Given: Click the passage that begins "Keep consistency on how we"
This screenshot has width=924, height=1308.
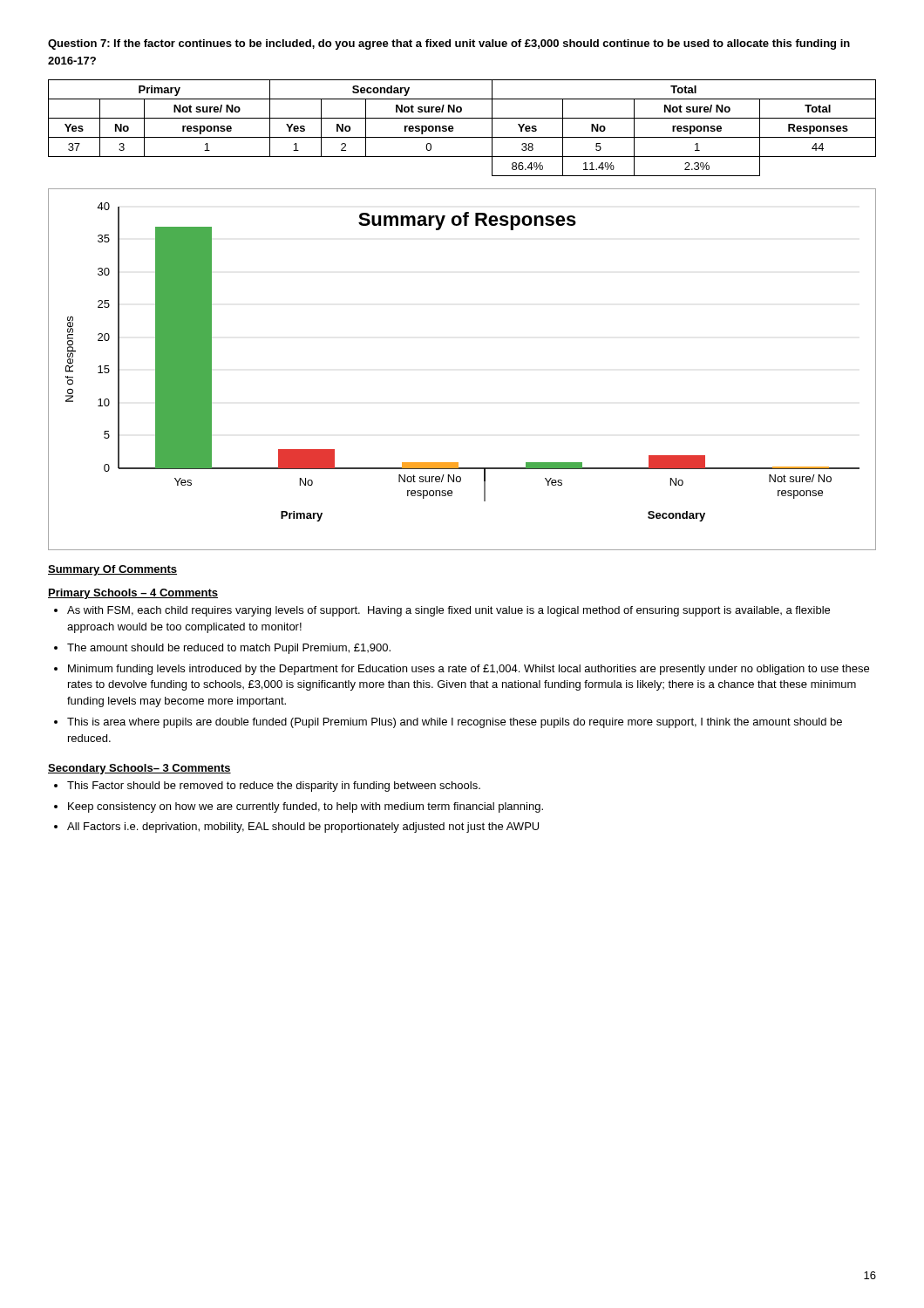Looking at the screenshot, I should point(306,806).
